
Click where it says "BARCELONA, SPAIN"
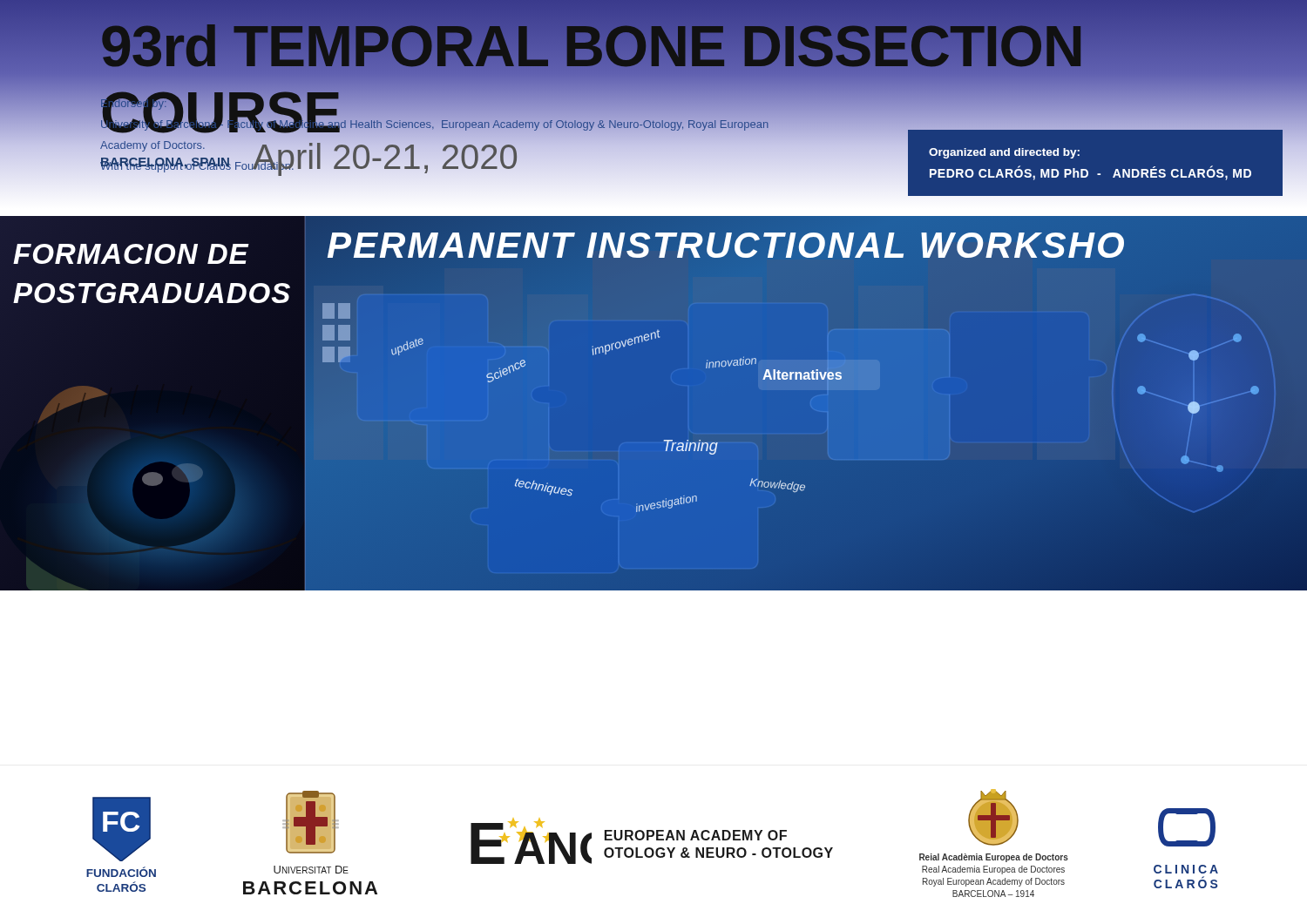pyautogui.click(x=165, y=162)
